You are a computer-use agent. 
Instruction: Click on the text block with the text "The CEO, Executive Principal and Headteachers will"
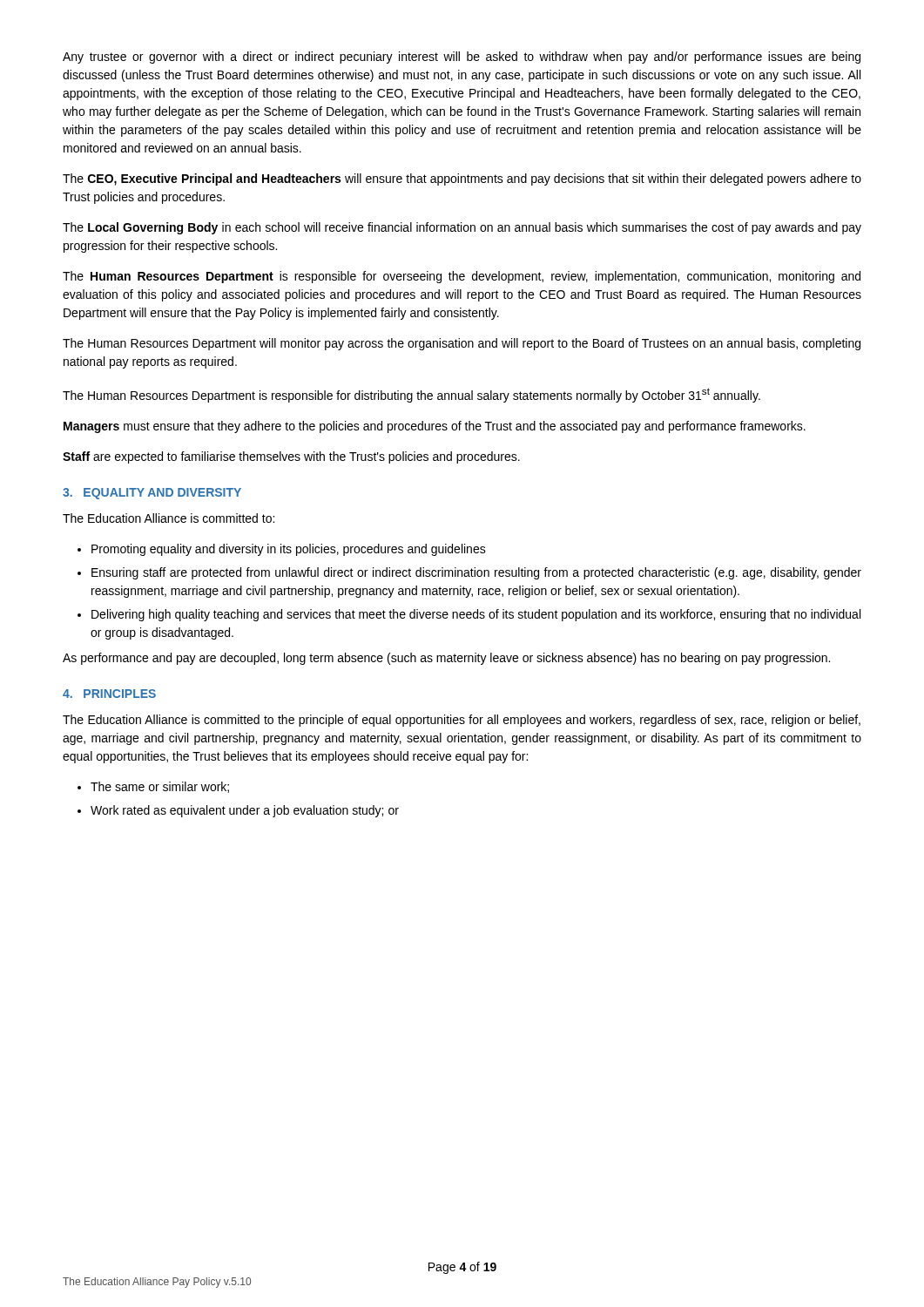point(462,188)
